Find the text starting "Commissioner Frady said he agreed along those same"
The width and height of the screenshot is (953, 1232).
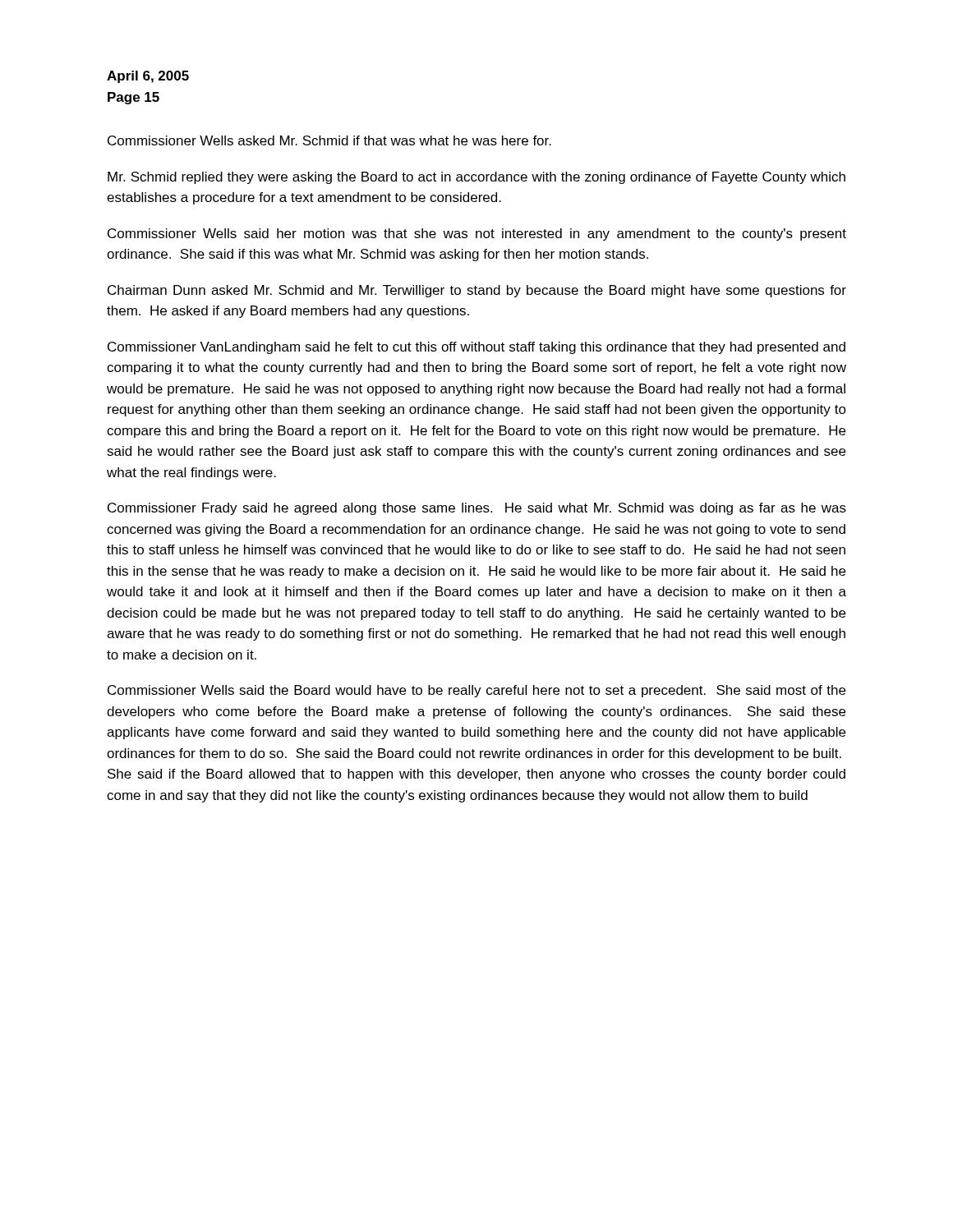tap(476, 581)
